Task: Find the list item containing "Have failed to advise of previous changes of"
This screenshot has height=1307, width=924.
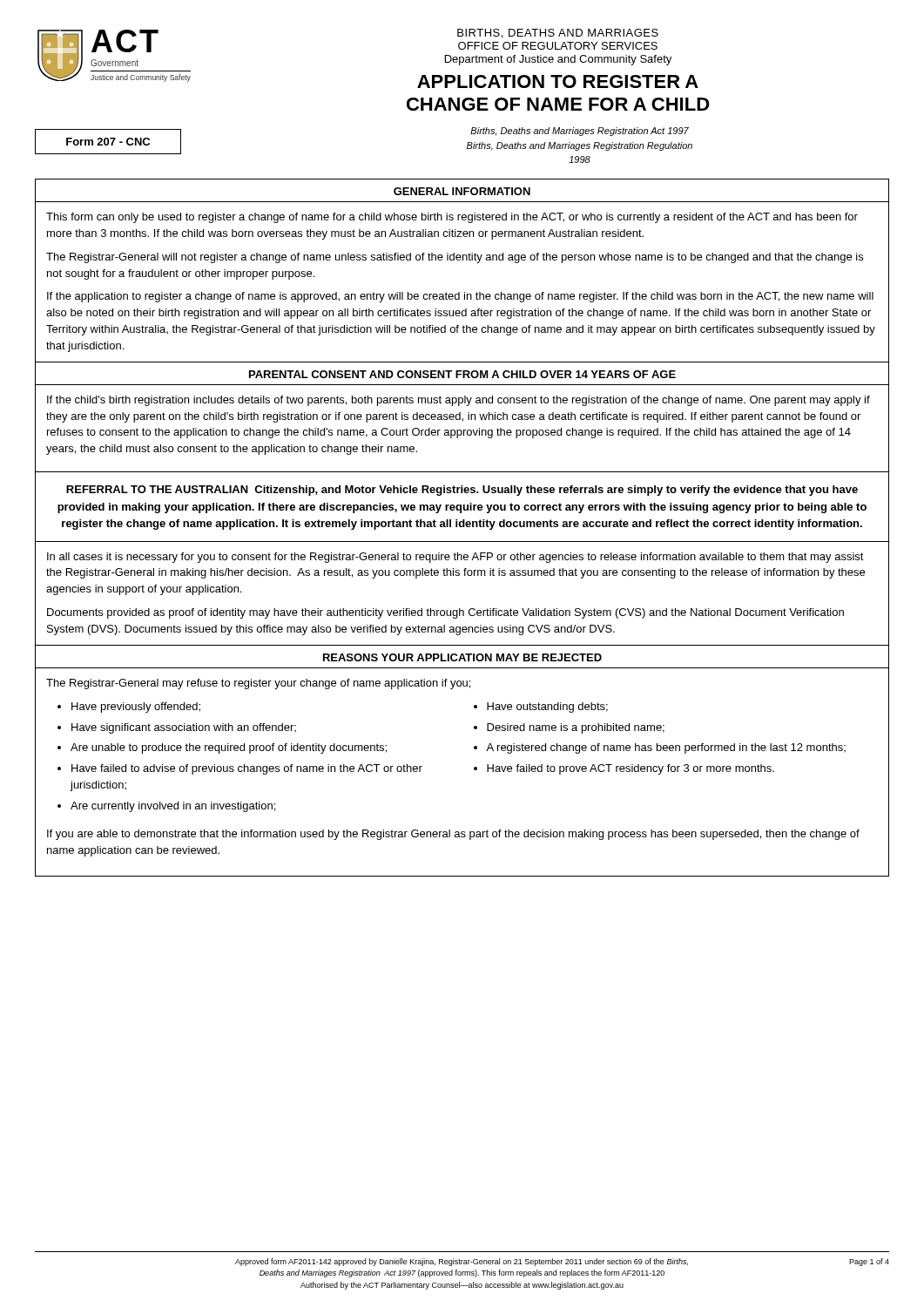Action: (246, 776)
